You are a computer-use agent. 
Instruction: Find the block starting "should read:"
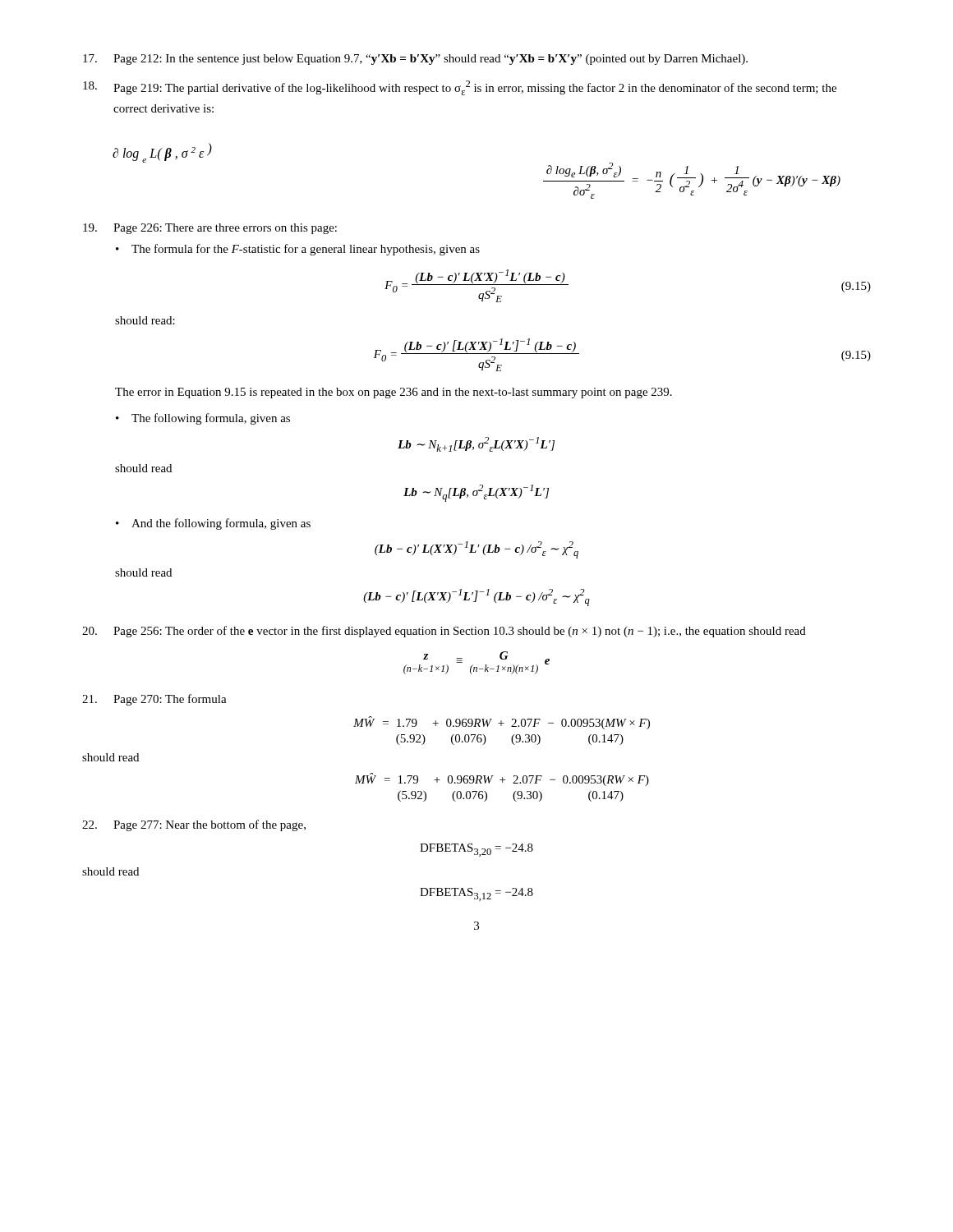pos(145,320)
